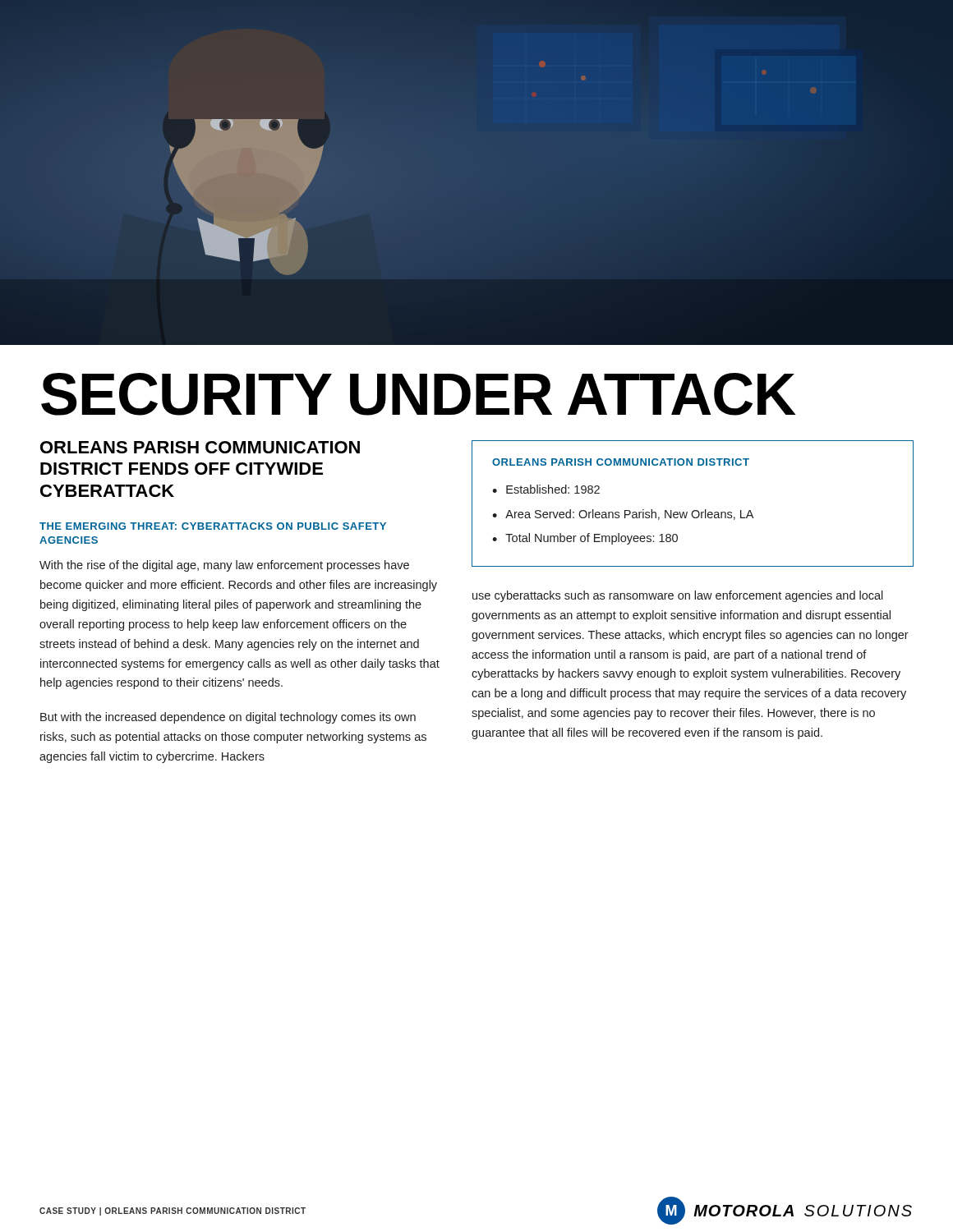
Task: Point to the region starting "SECURITY UNDER ATTACK"
Action: pyautogui.click(x=418, y=394)
